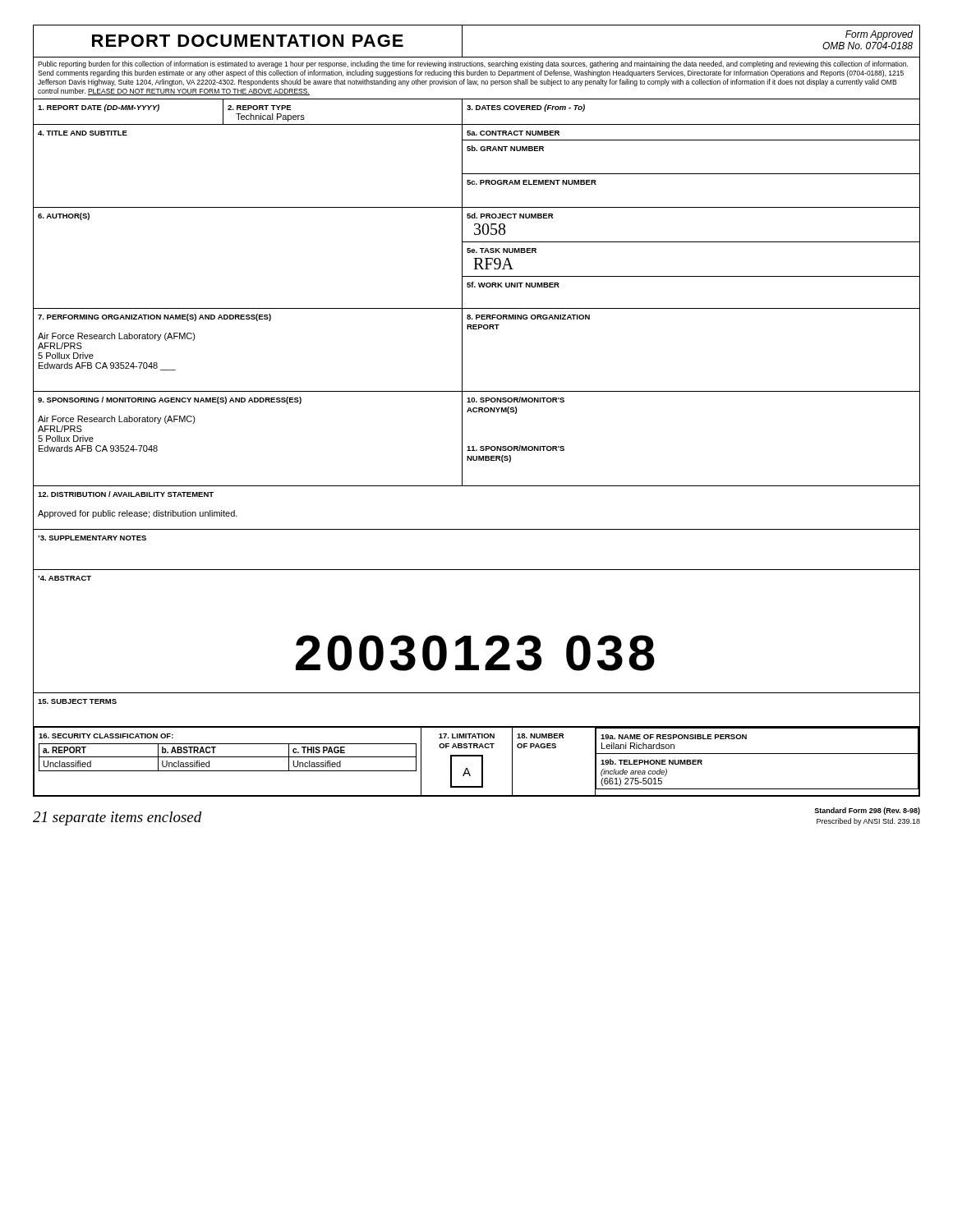Select the table that reads "NUMBEROF PAGES"
Viewport: 953px width, 1232px height.
pos(554,740)
